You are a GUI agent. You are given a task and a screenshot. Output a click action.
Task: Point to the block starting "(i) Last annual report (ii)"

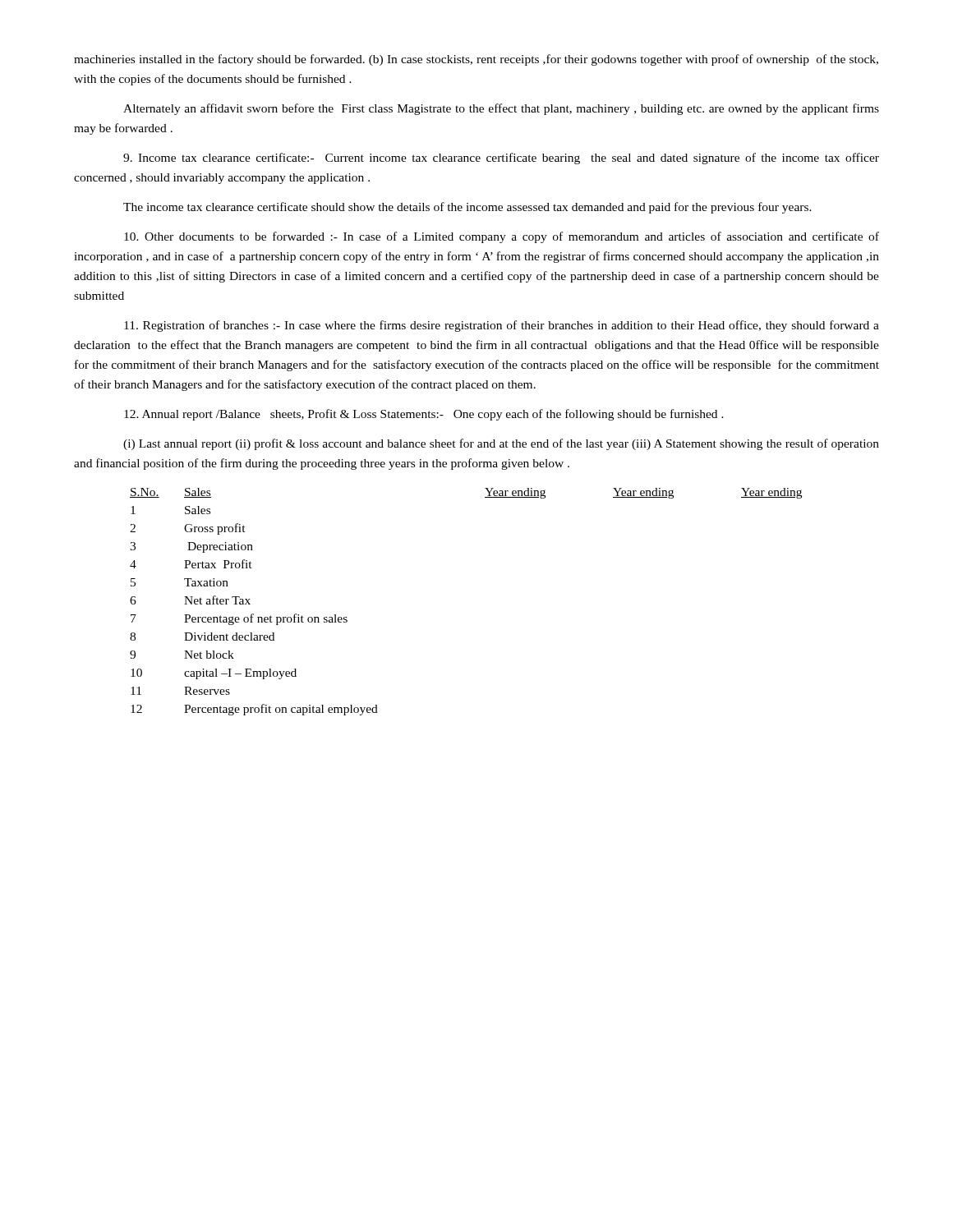point(476,453)
